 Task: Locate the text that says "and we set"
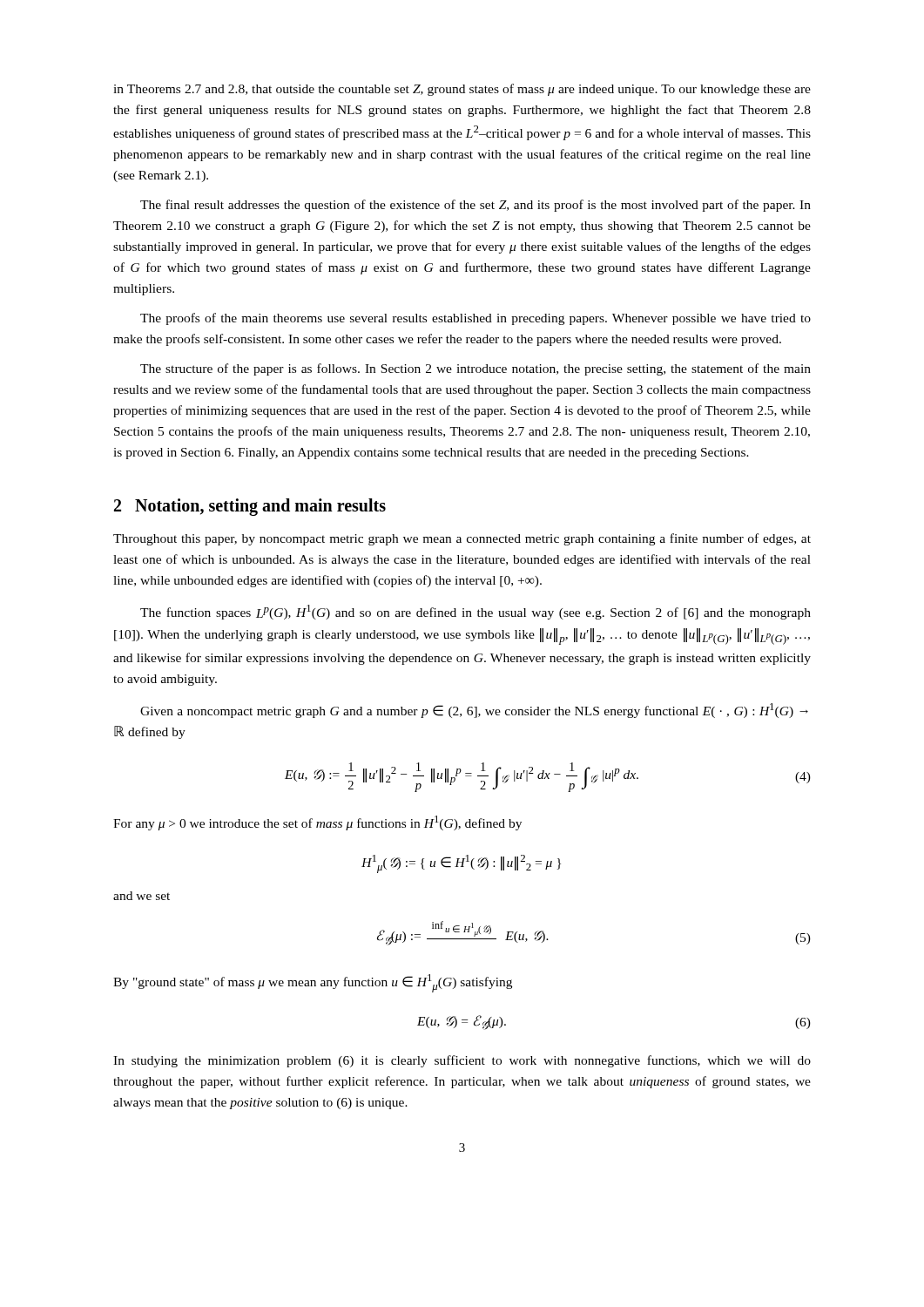point(142,896)
